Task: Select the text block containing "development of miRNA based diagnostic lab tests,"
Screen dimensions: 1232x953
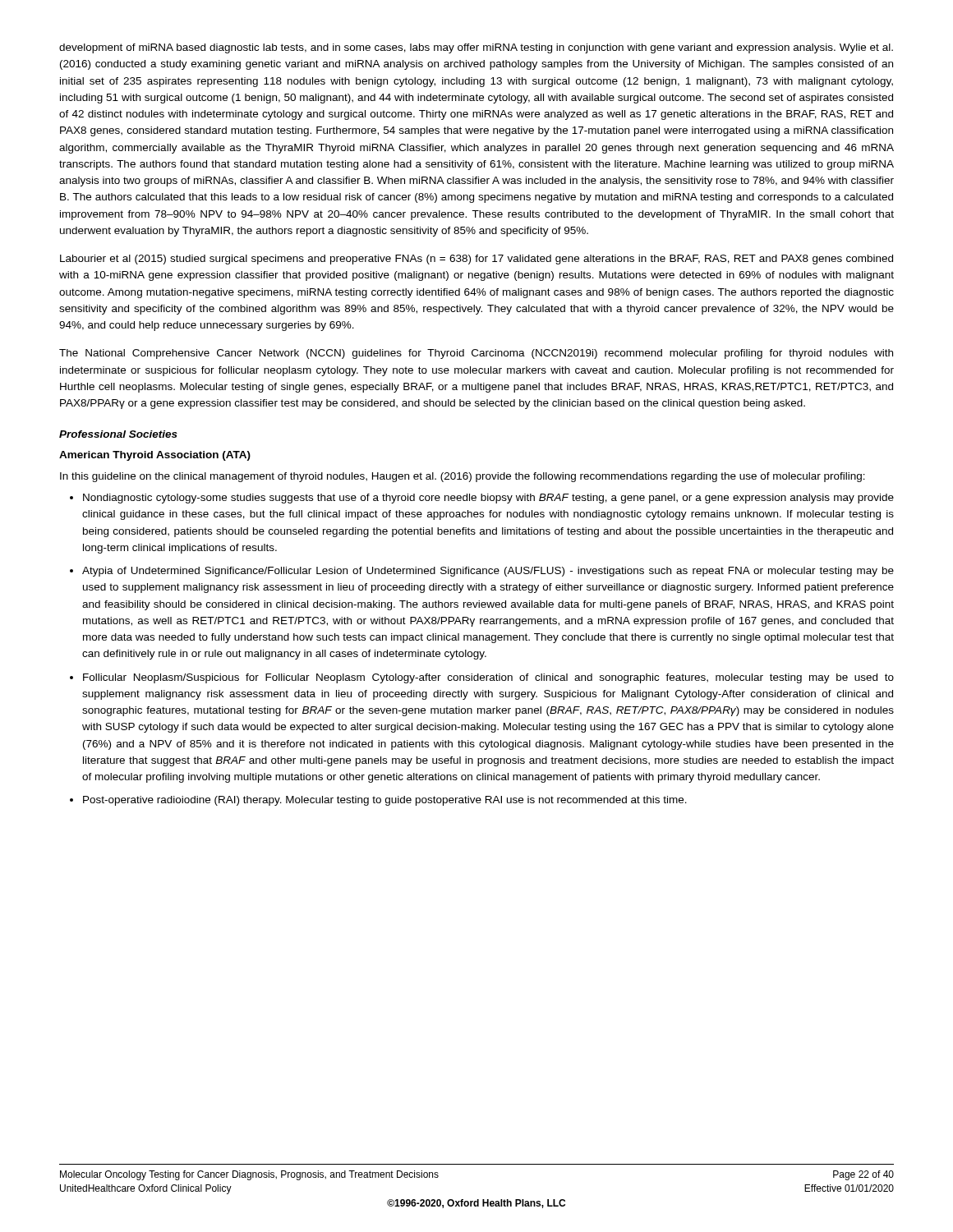Action: coord(476,139)
